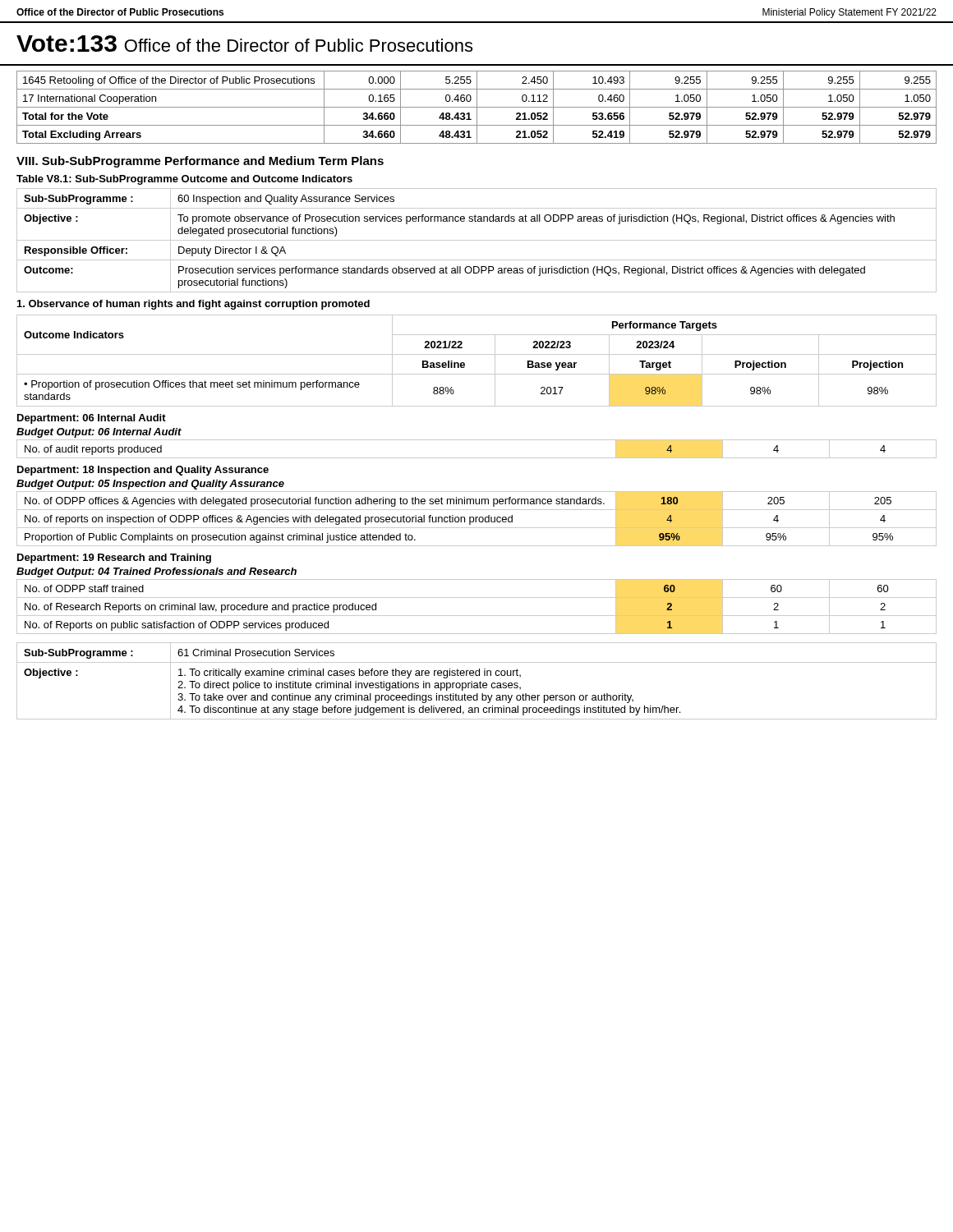Screen dimensions: 1232x953
Task: Locate the table with the text "No. of reports"
Action: point(476,519)
